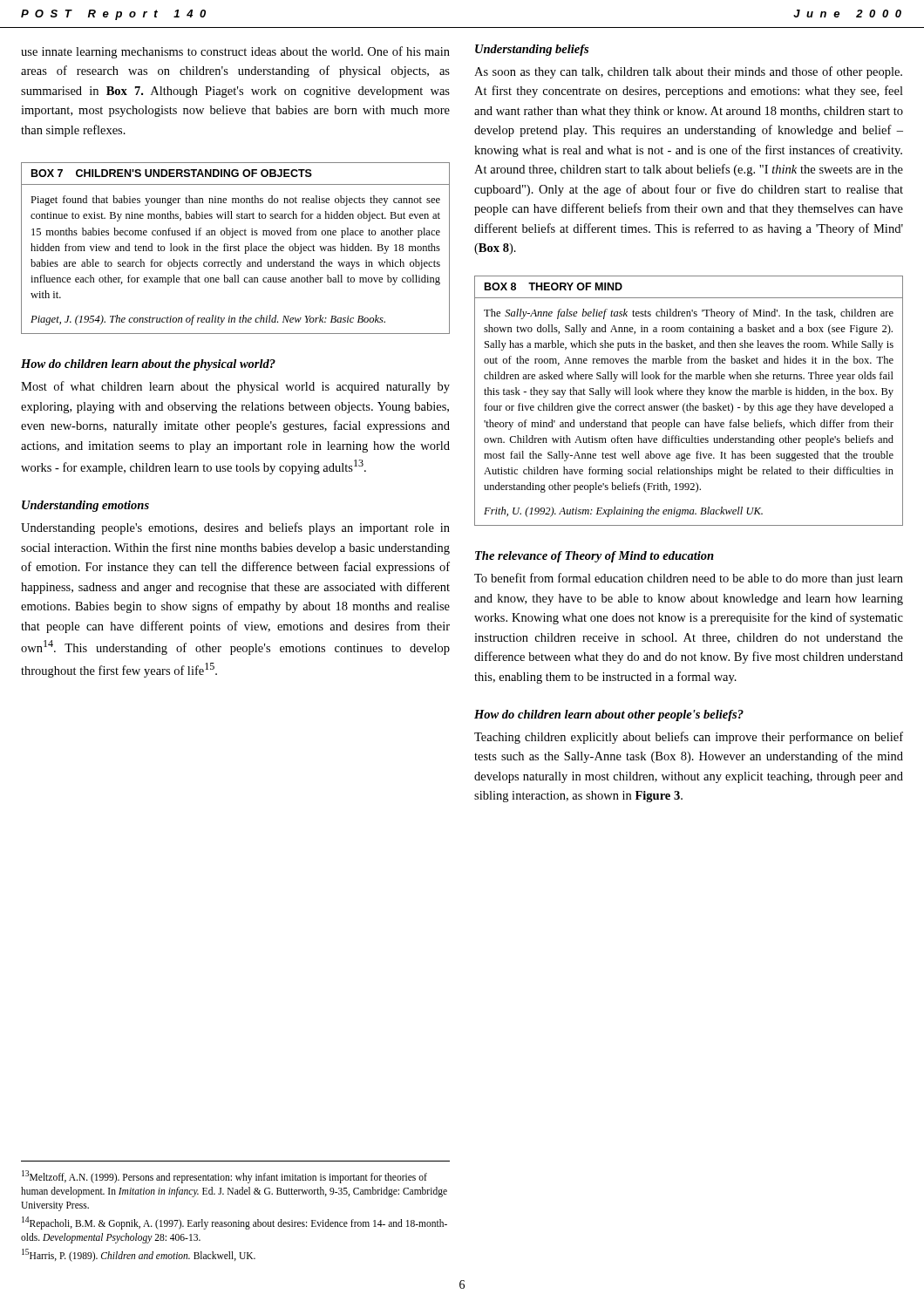Point to the region starting "The relevance of Theory of Mind to"
This screenshot has height=1308, width=924.
point(594,556)
